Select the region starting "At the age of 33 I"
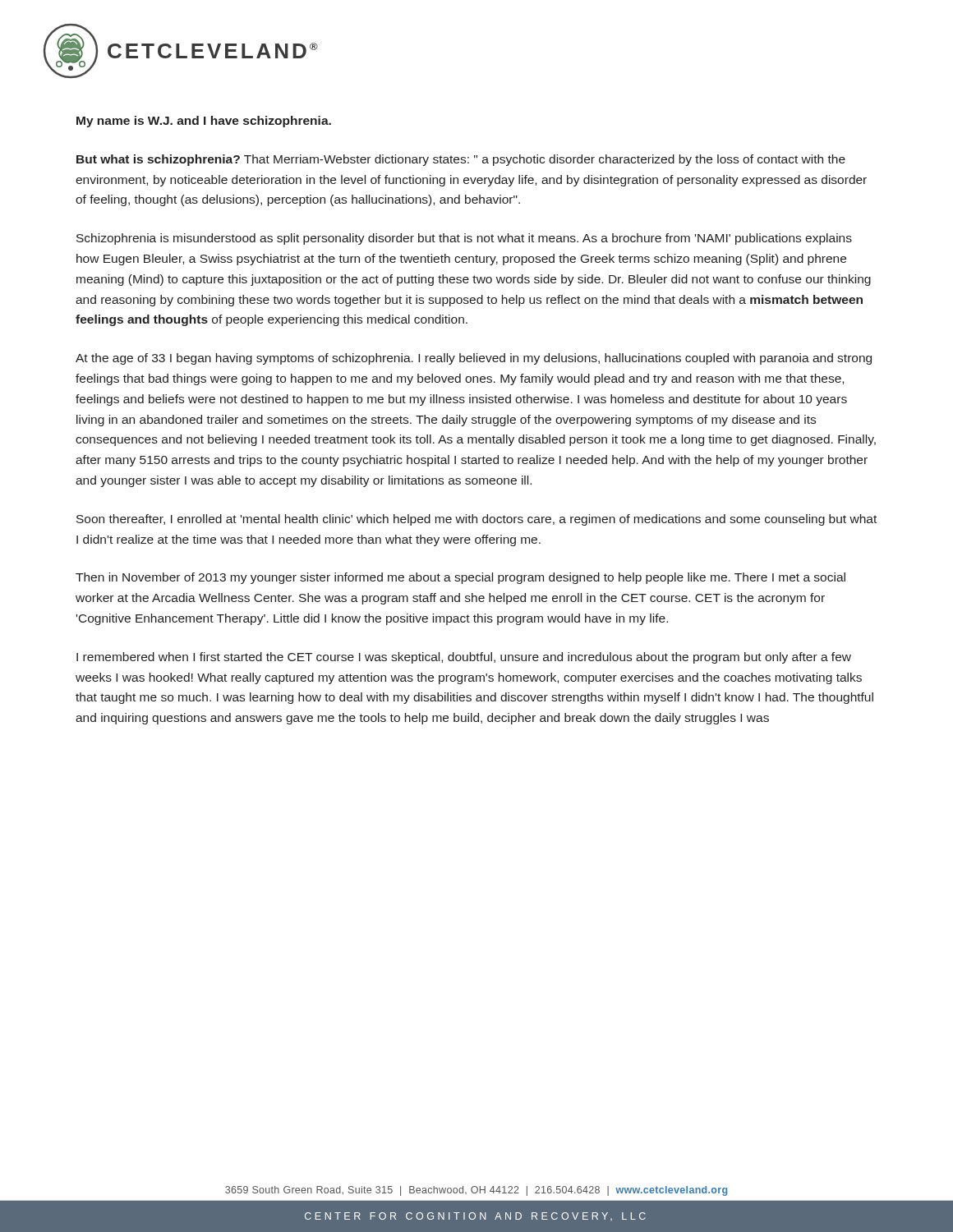This screenshot has width=953, height=1232. (x=476, y=419)
